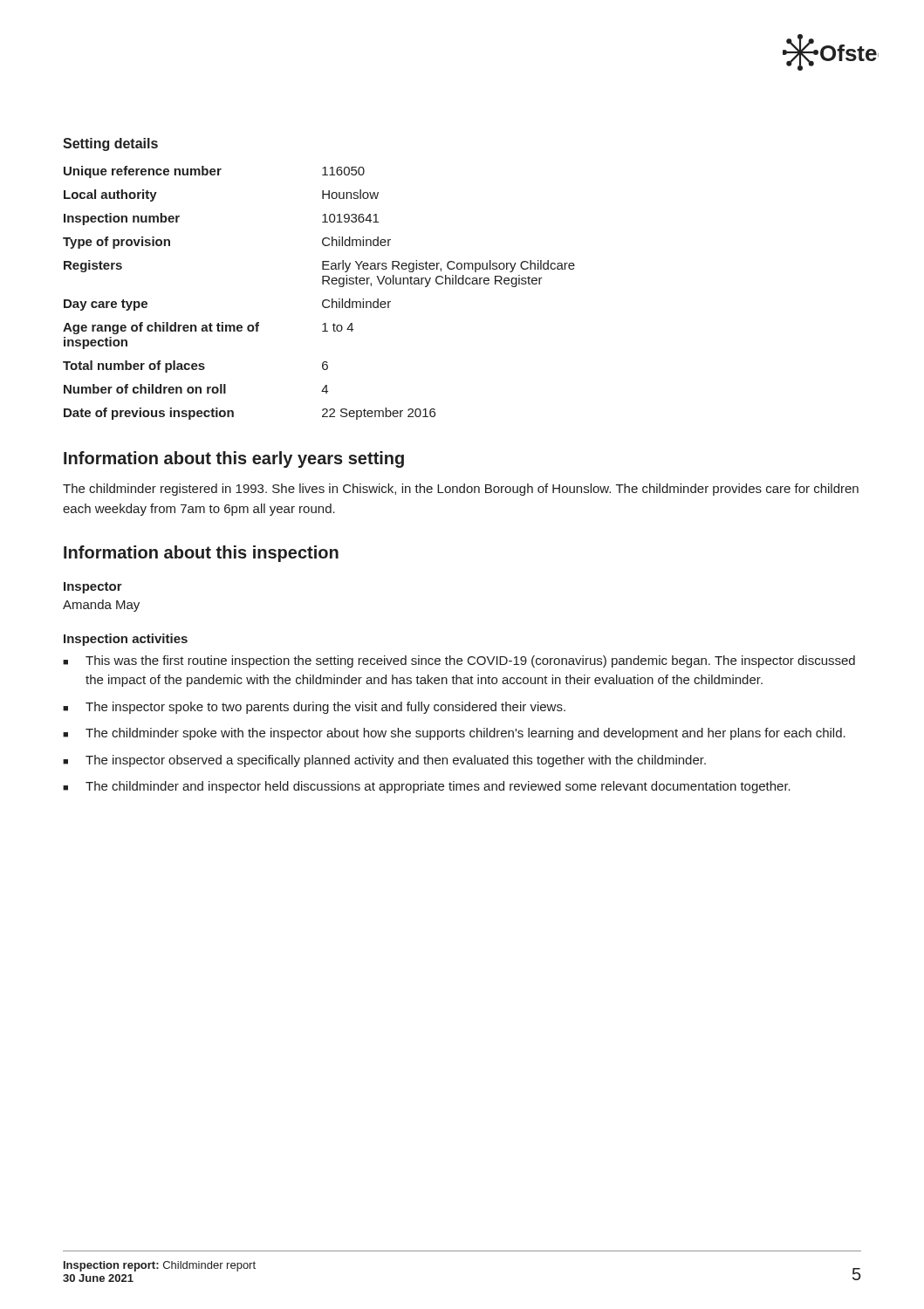
Task: Find the table
Action: pos(462,291)
